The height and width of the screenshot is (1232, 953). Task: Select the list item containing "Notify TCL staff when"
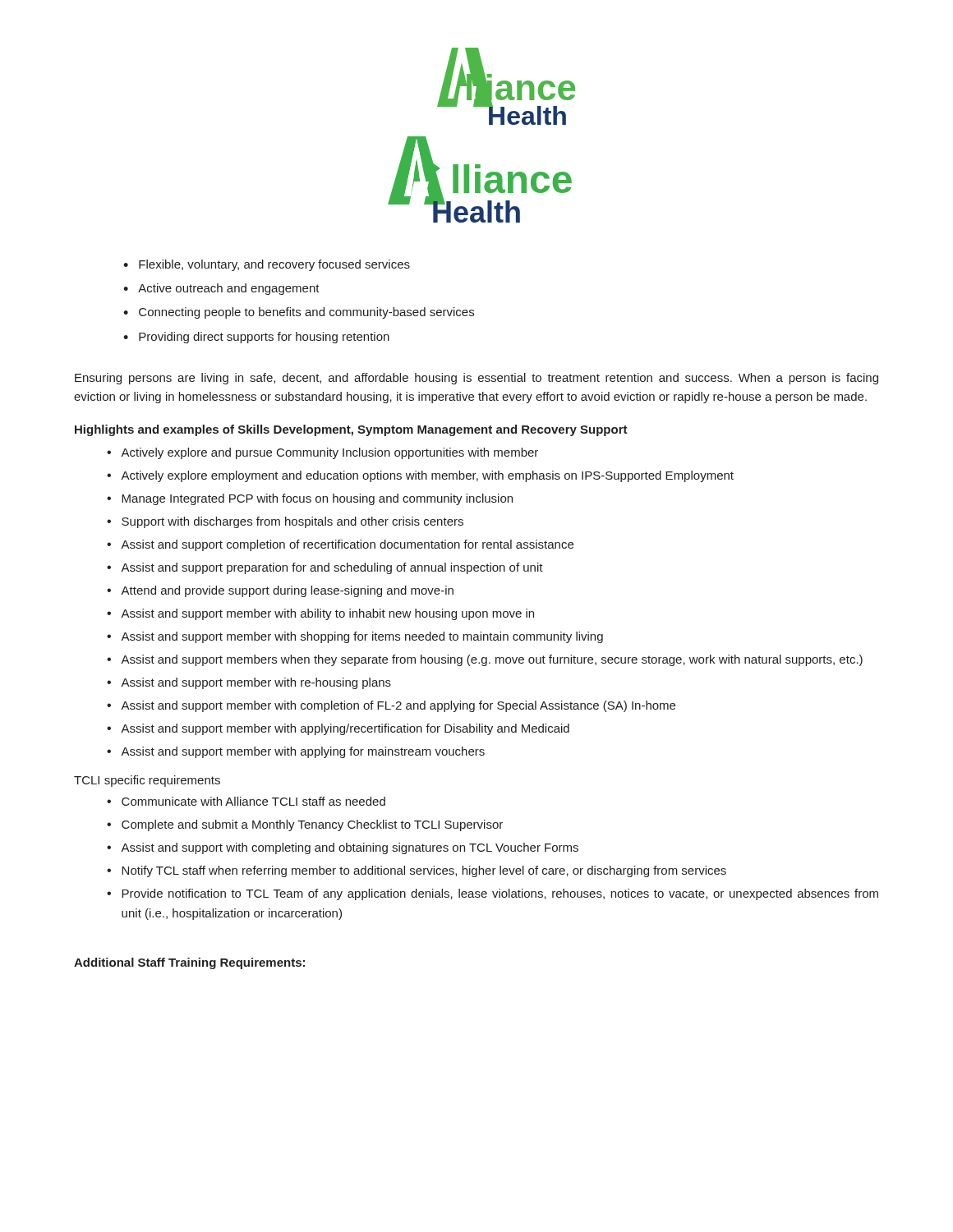tap(424, 870)
